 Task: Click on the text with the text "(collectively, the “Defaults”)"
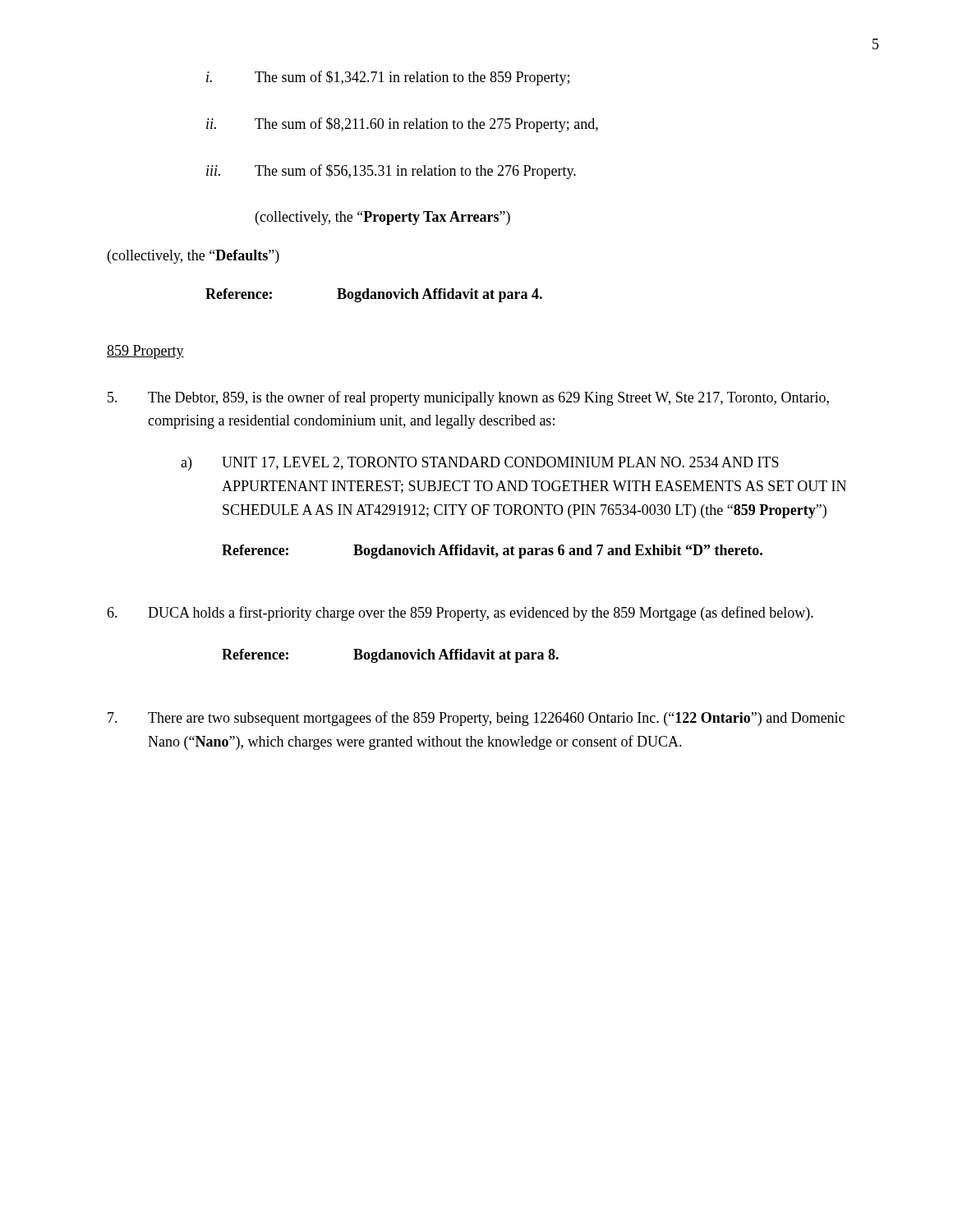pos(193,256)
